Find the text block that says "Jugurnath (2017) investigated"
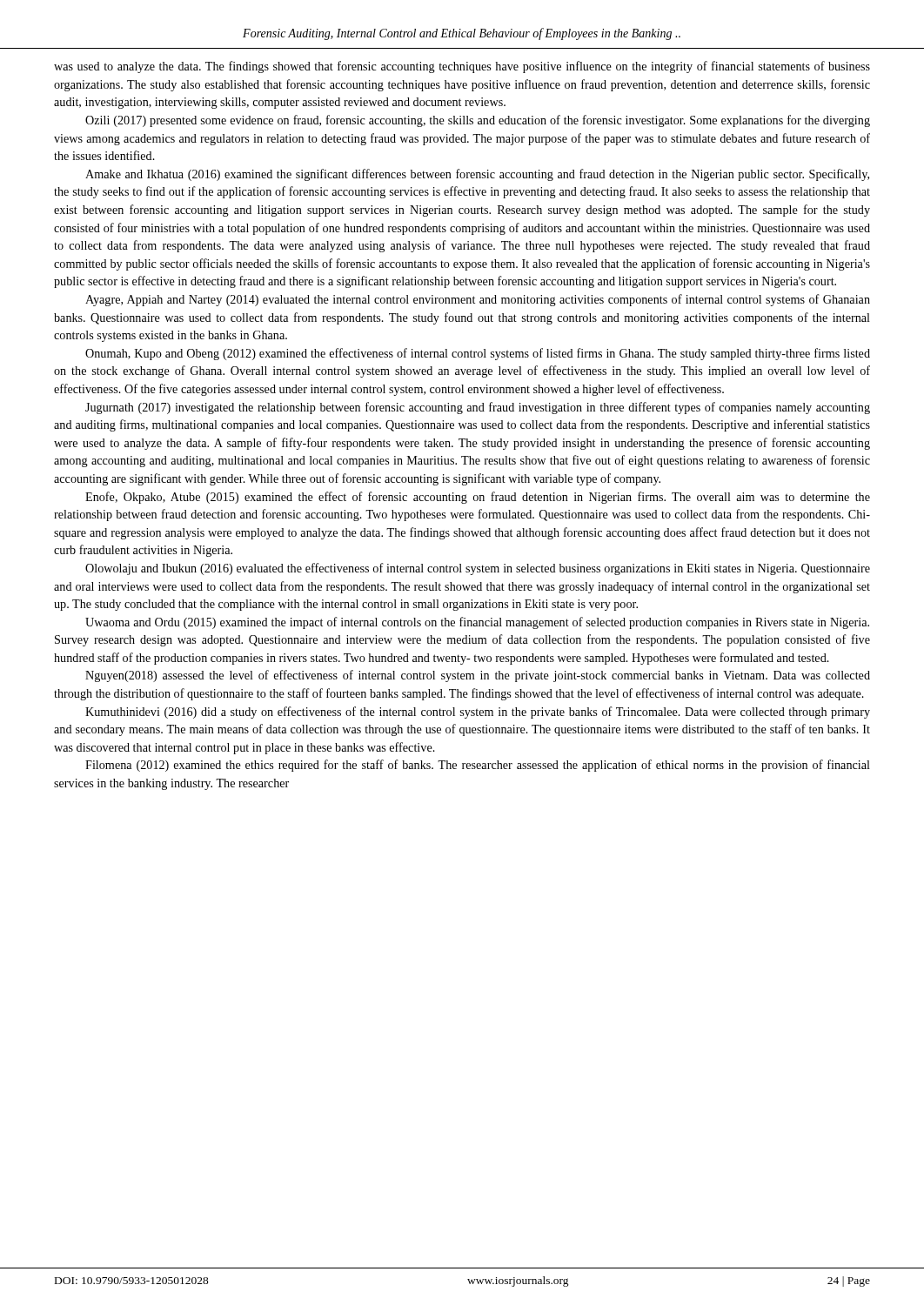924x1305 pixels. [462, 443]
